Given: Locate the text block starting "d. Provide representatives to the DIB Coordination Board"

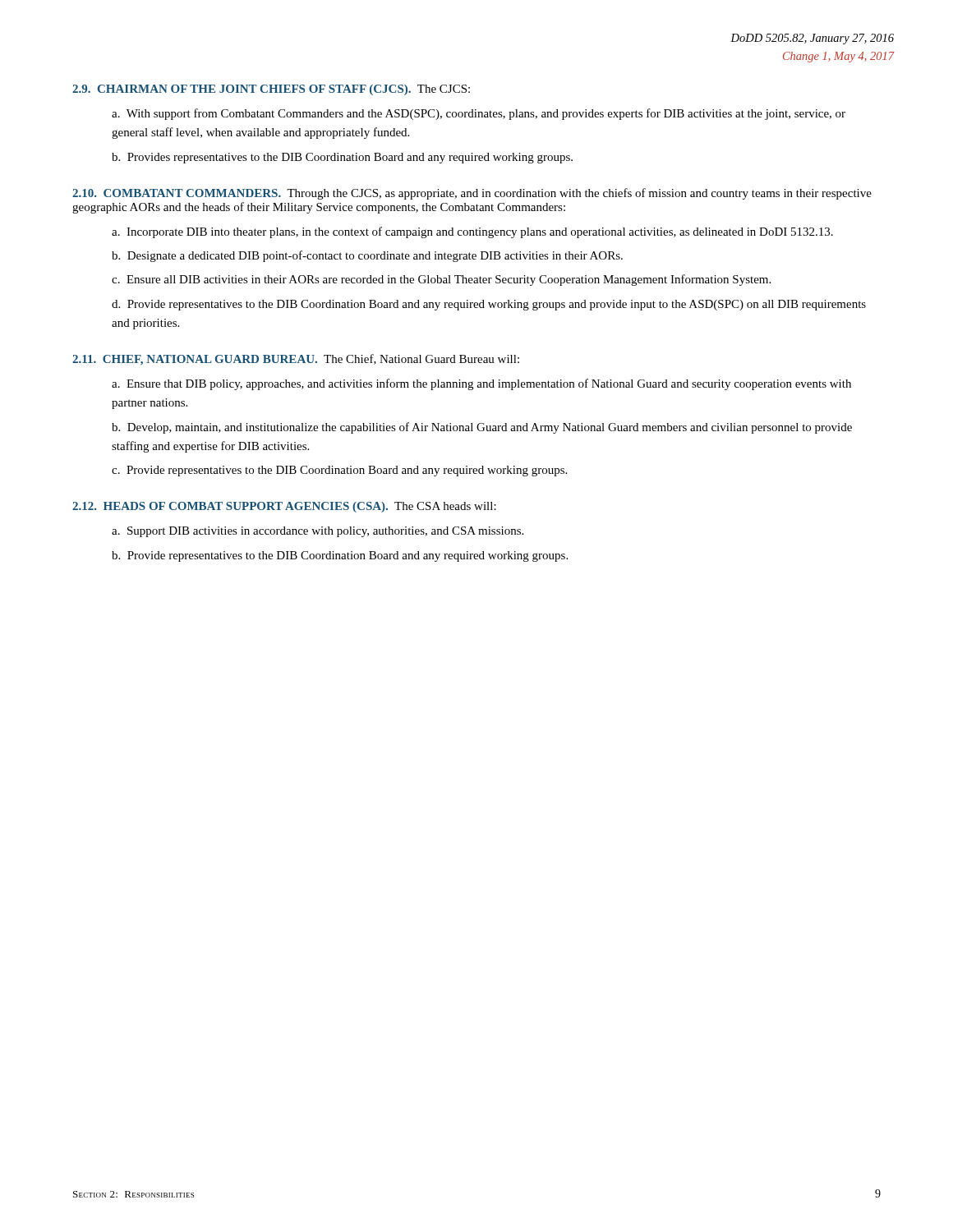Looking at the screenshot, I should click(x=489, y=313).
